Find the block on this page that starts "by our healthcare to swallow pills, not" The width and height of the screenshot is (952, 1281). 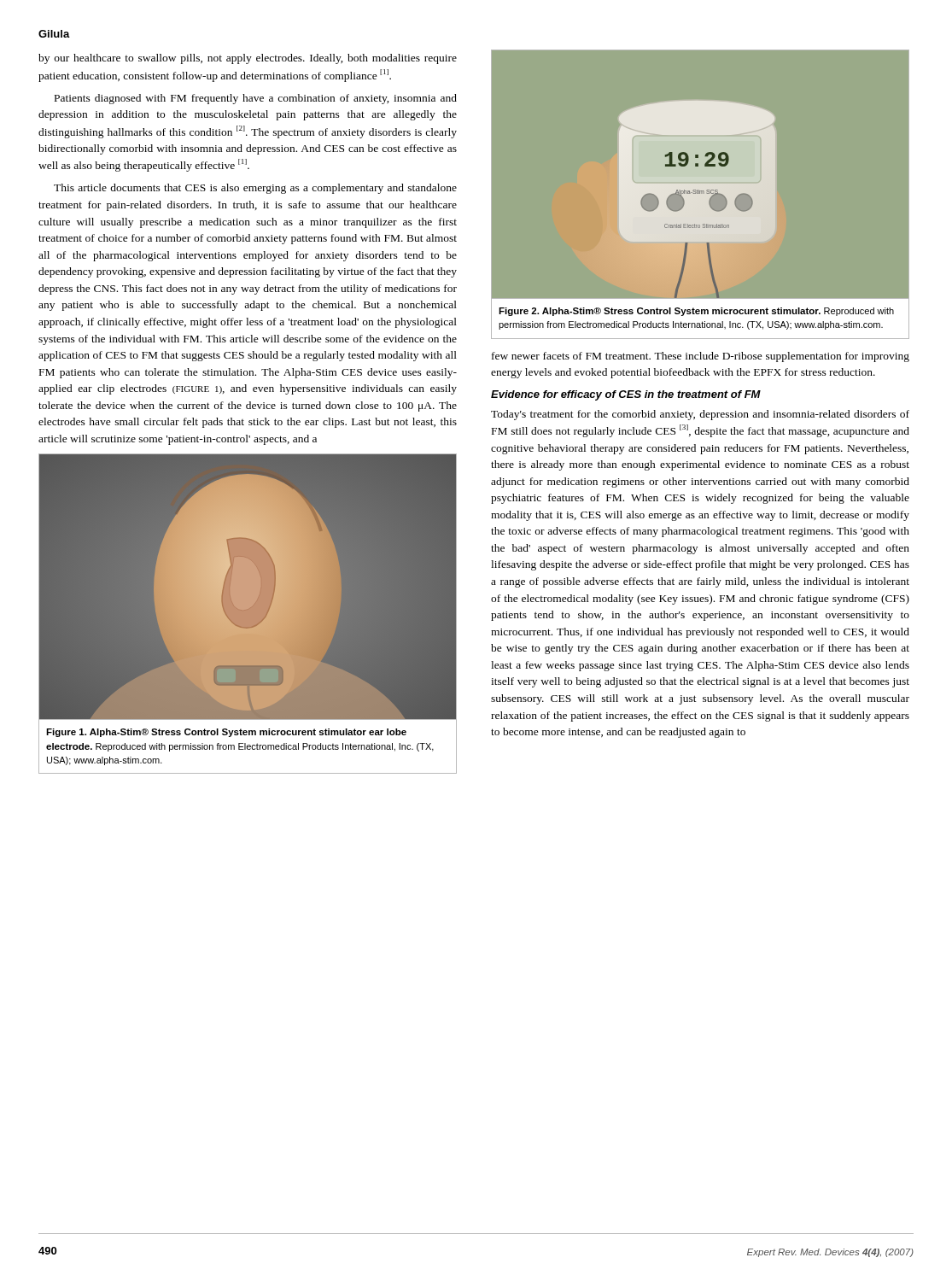248,248
